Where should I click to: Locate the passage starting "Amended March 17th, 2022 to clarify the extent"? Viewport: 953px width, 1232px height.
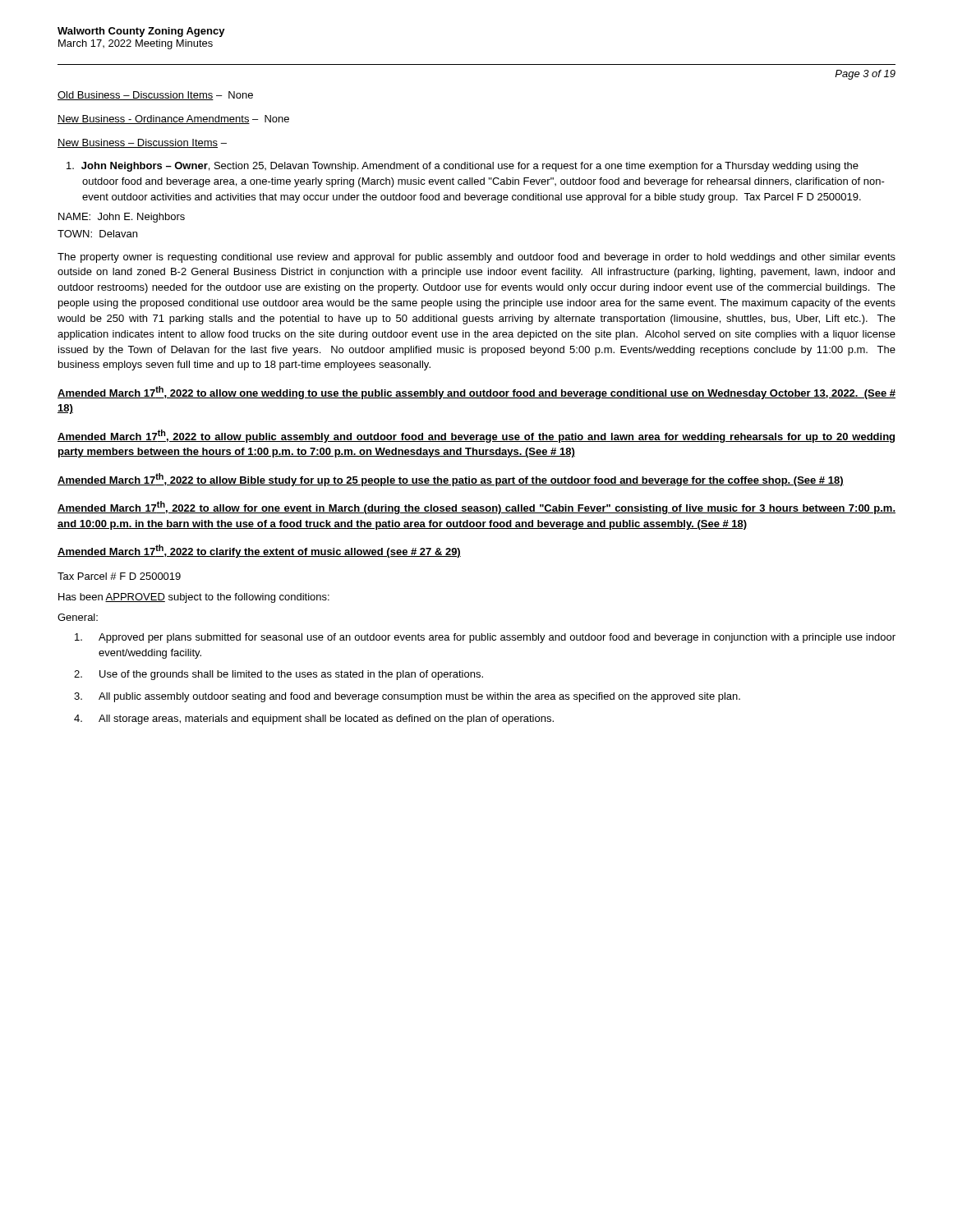[259, 550]
